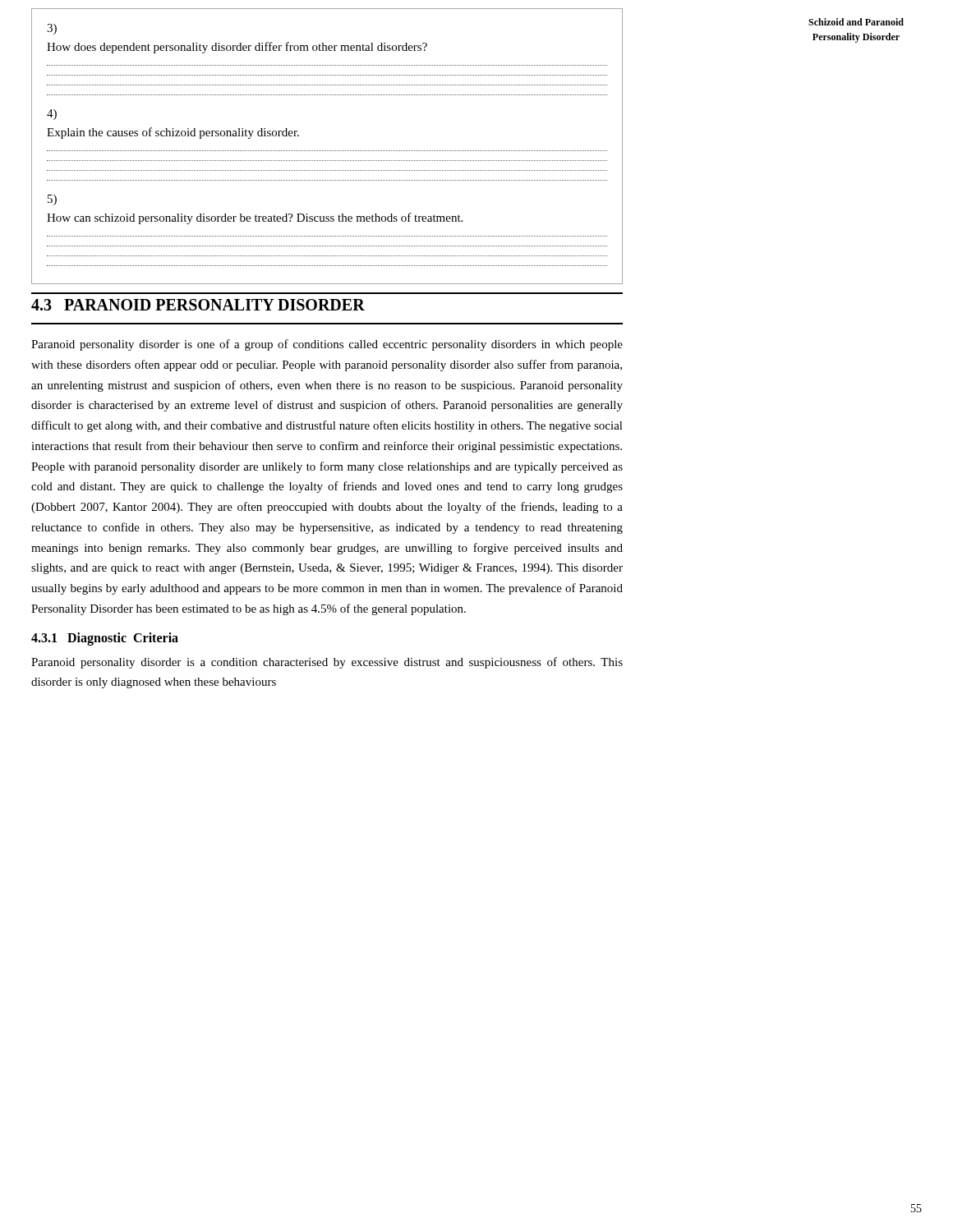Navigate to the text block starting "4.3.1 Diagnostic Criteria"

tap(105, 637)
